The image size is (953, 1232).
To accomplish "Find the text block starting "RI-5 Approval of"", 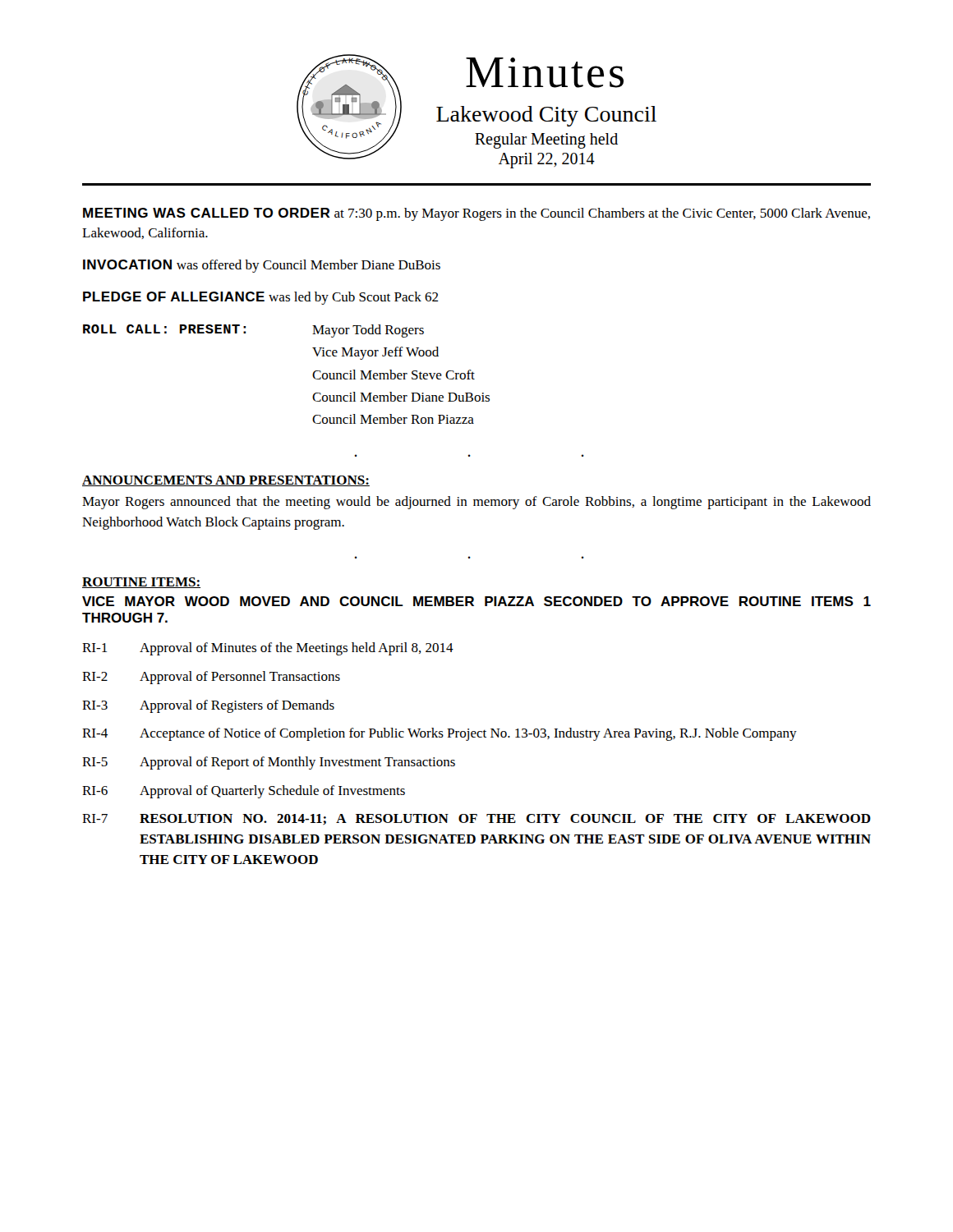I will [269, 763].
